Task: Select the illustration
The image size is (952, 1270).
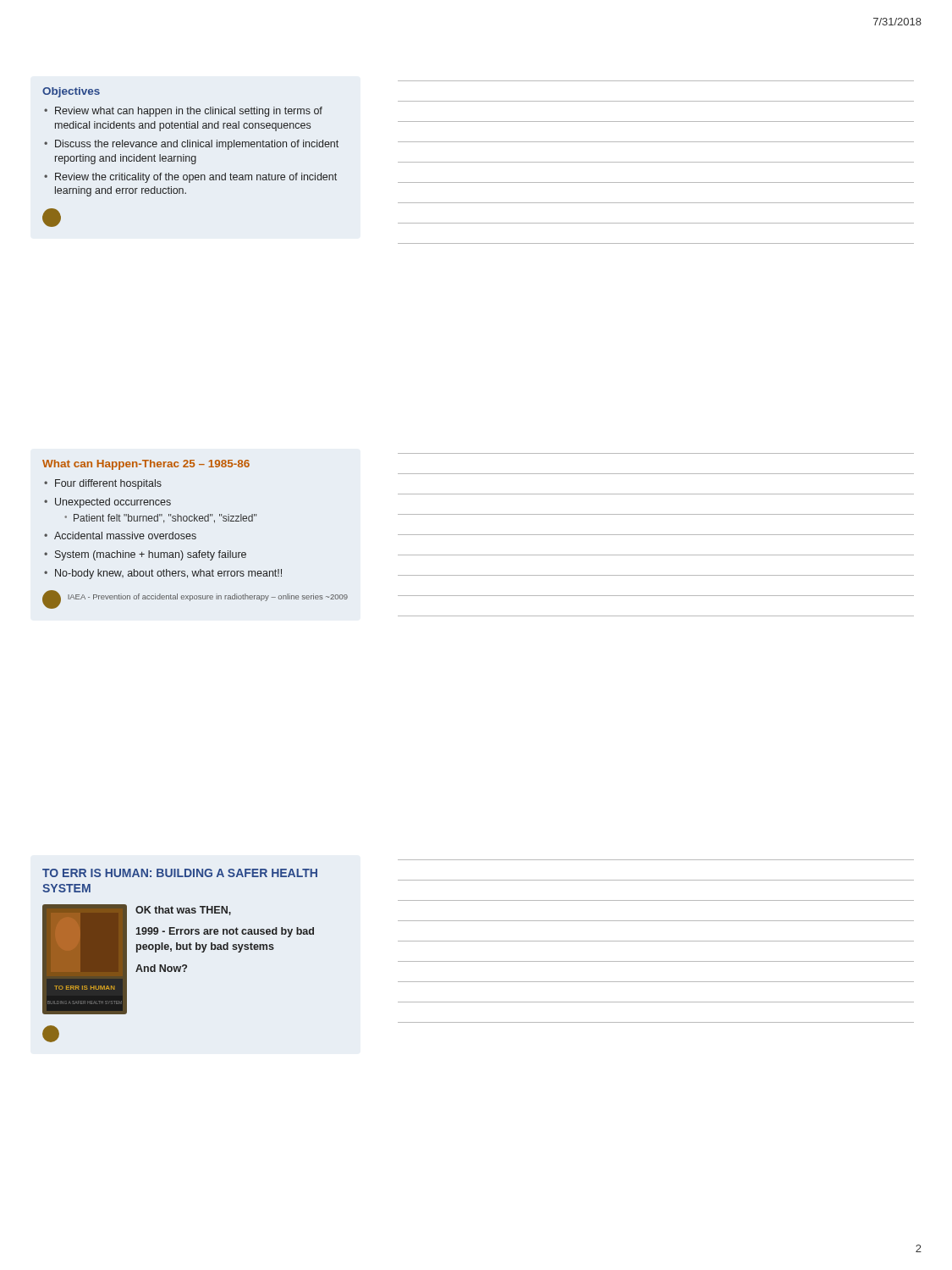Action: coord(195,955)
